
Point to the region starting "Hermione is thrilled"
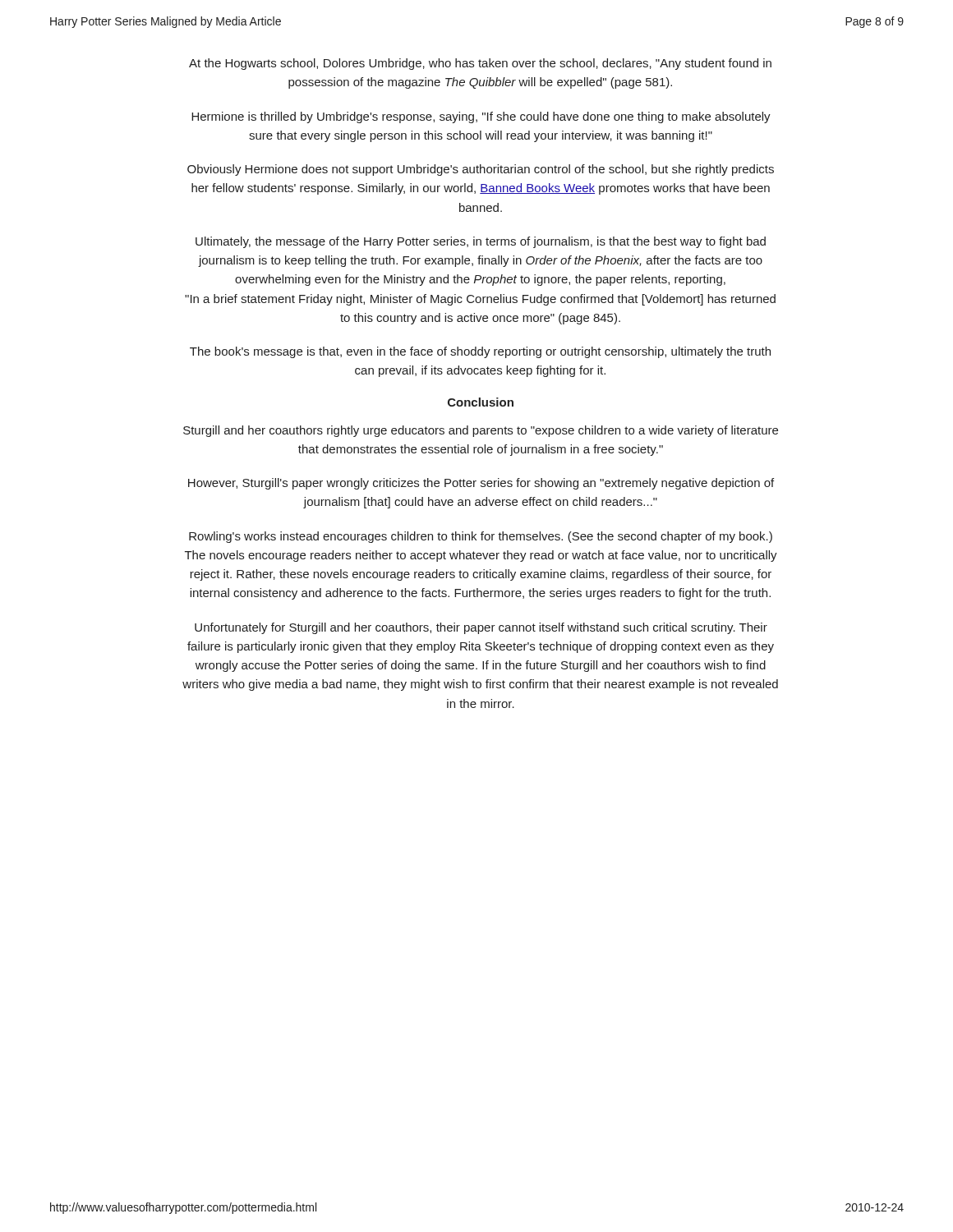click(481, 125)
